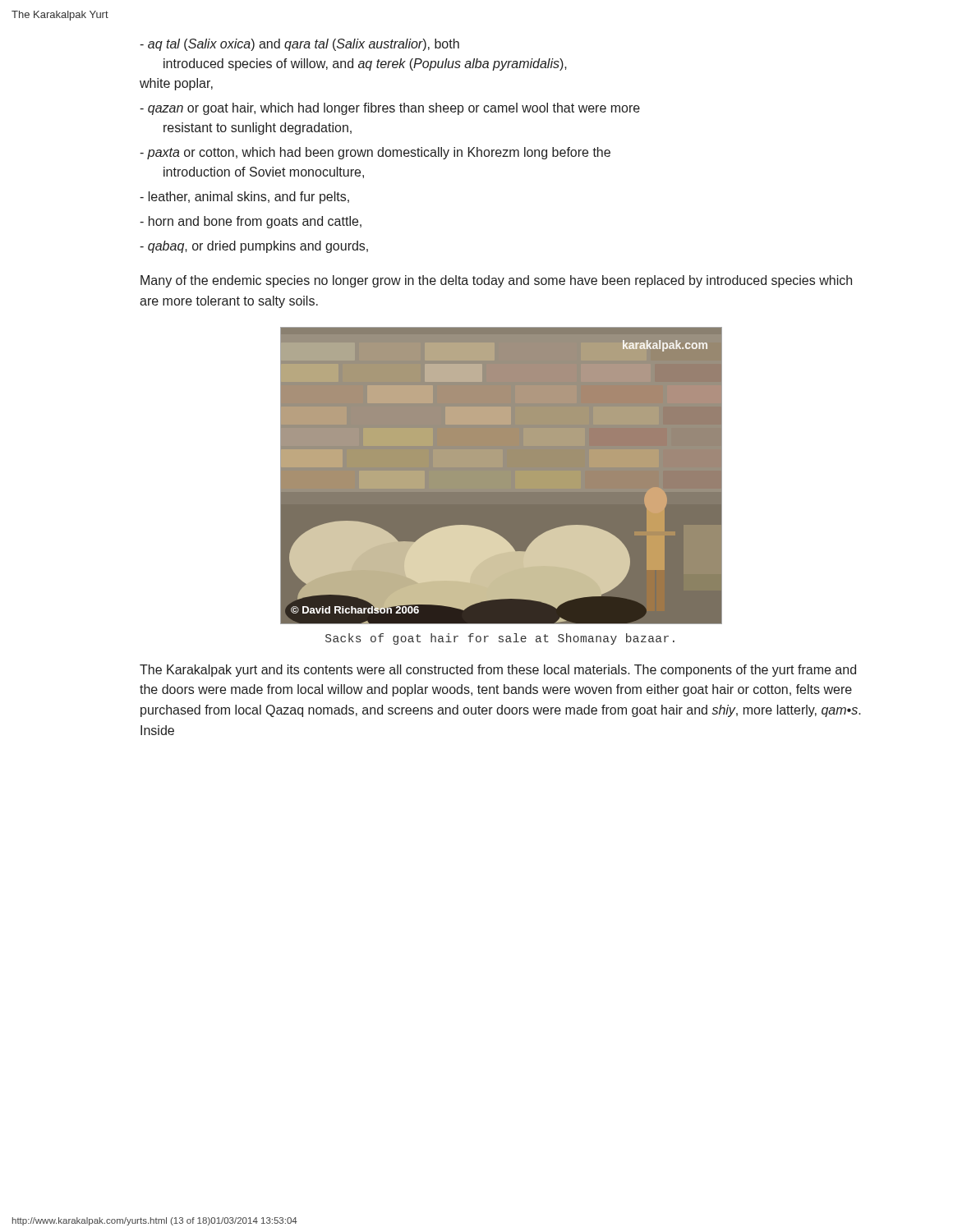Find the list item that says "aq tal (Salix oxica) and qara tal (Salix"
This screenshot has height=1232, width=953.
coord(354,64)
